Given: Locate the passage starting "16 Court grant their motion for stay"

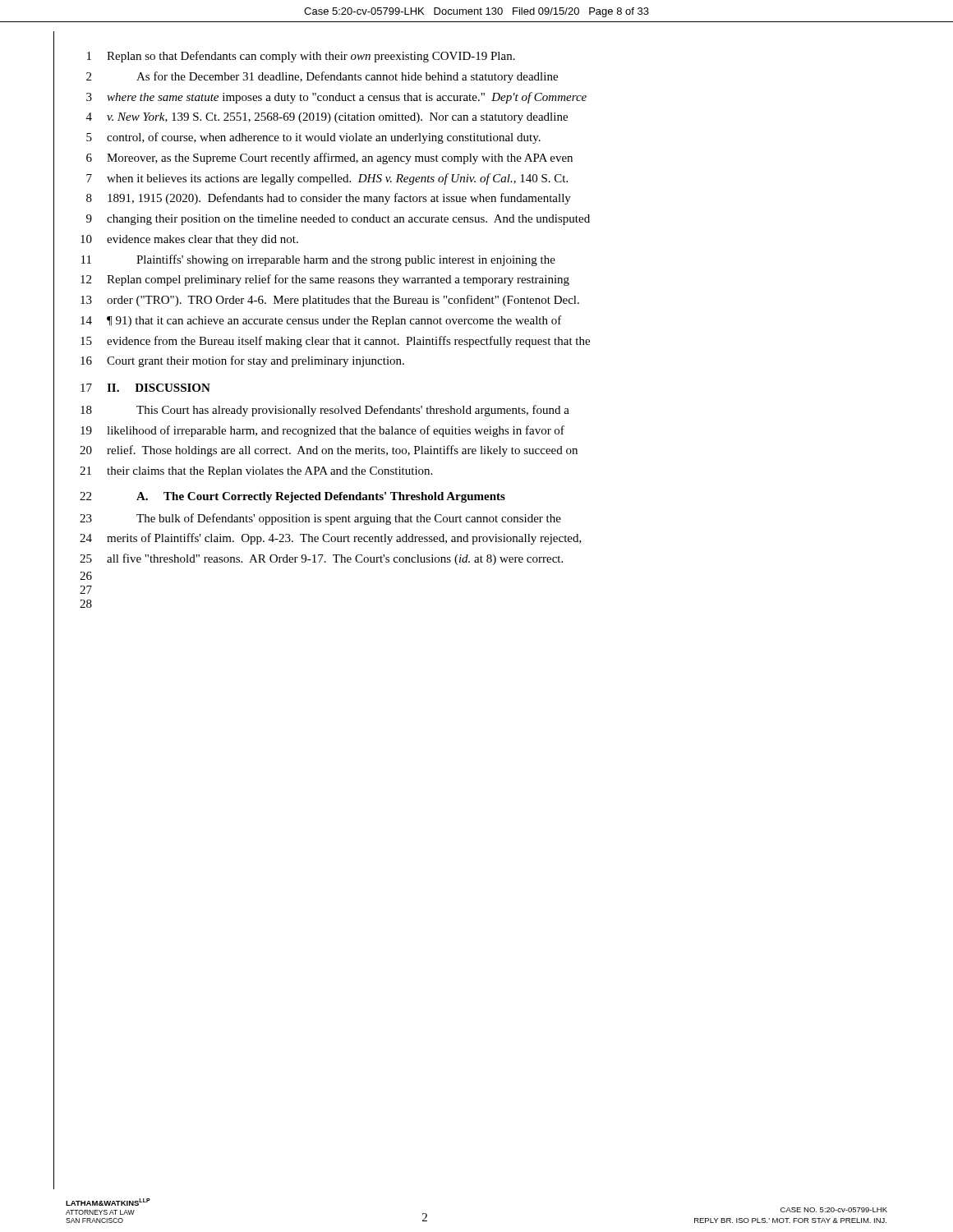Looking at the screenshot, I should 242,361.
